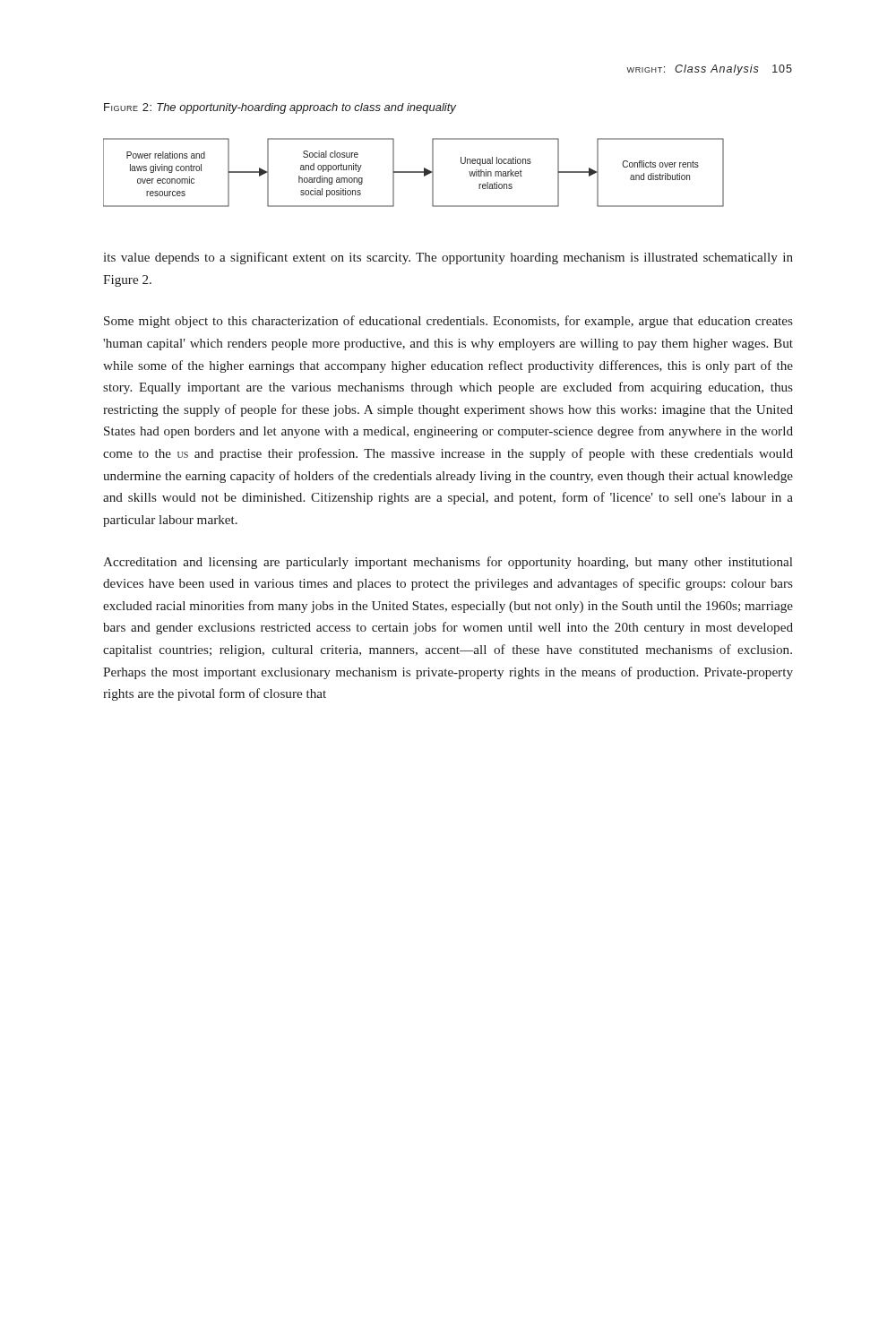Image resolution: width=896 pixels, height=1344 pixels.
Task: Point to the caption beginning "Figure 2: The opportunity-hoarding approach"
Action: (279, 107)
